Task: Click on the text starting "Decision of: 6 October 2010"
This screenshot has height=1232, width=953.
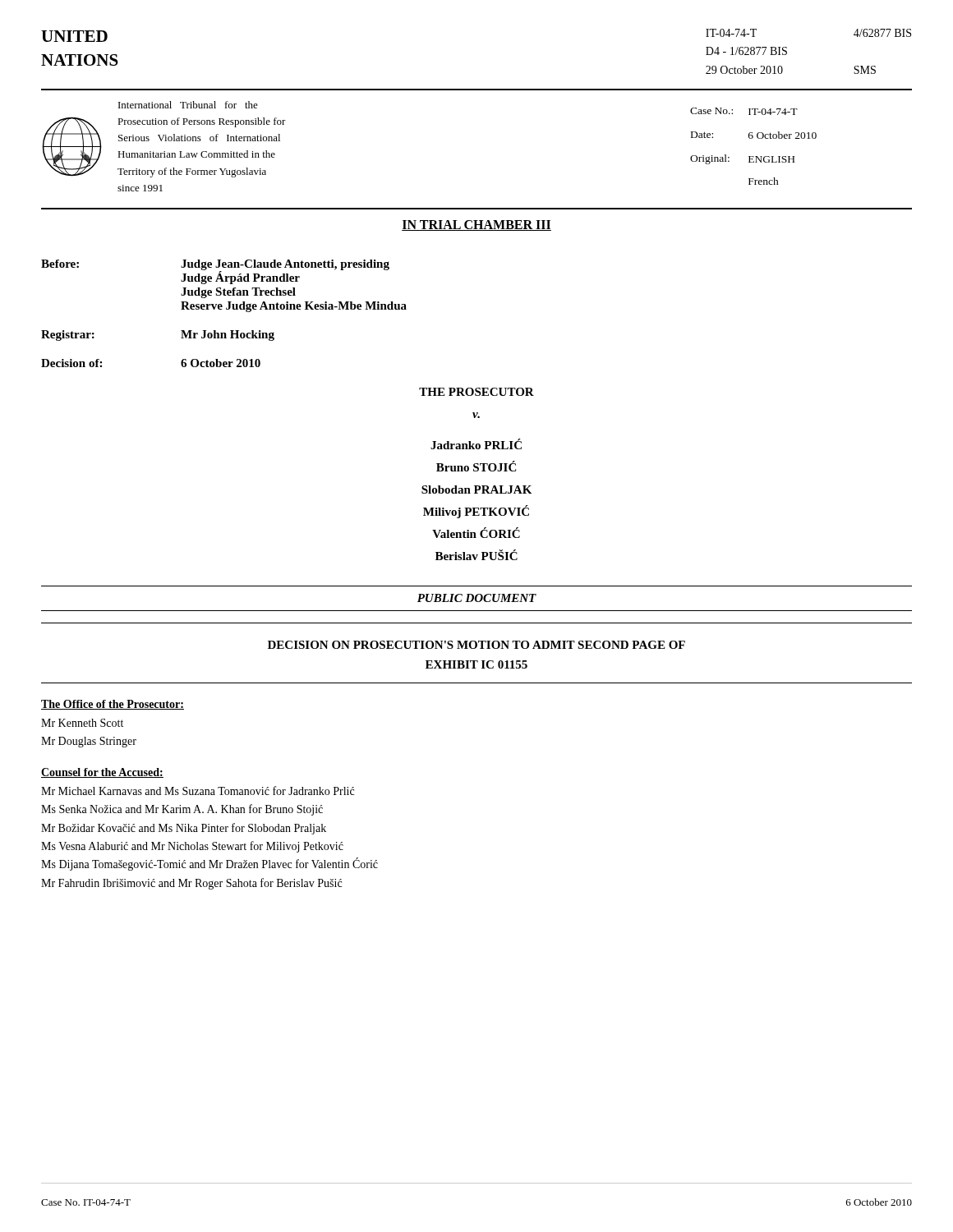Action: click(x=76, y=363)
